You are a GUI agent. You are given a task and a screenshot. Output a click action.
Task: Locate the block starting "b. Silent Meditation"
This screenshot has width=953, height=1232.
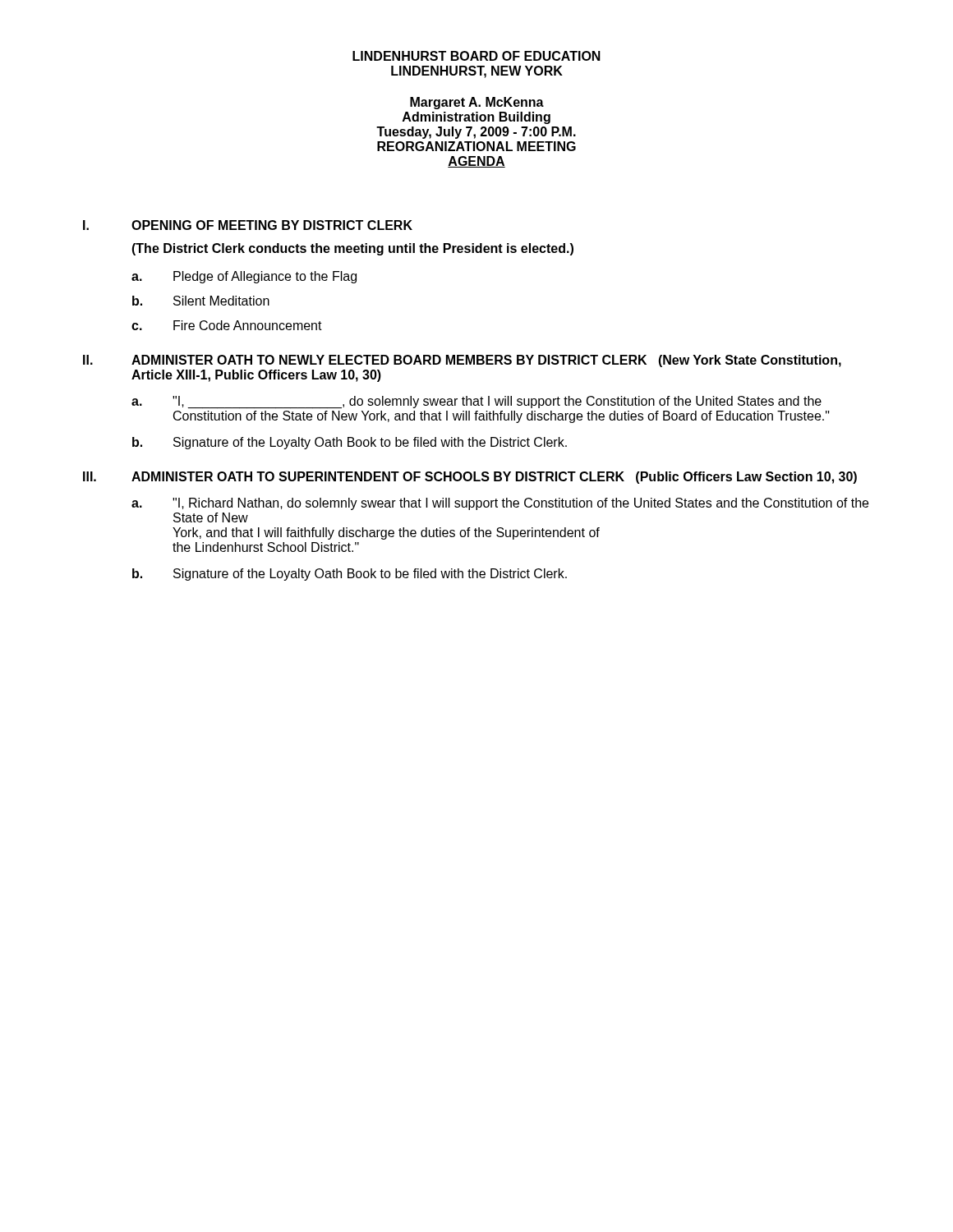(x=201, y=301)
